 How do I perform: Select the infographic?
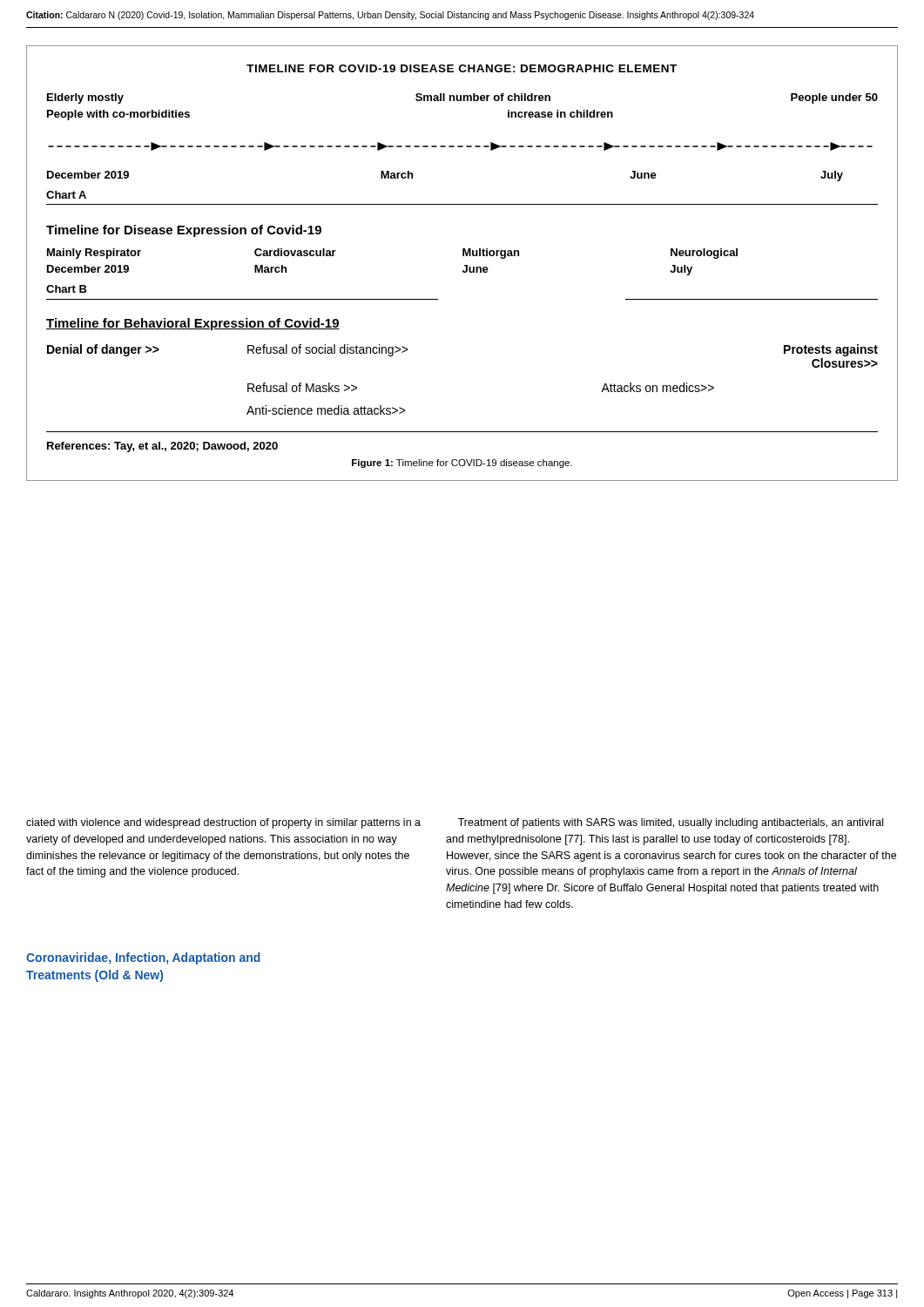[462, 263]
